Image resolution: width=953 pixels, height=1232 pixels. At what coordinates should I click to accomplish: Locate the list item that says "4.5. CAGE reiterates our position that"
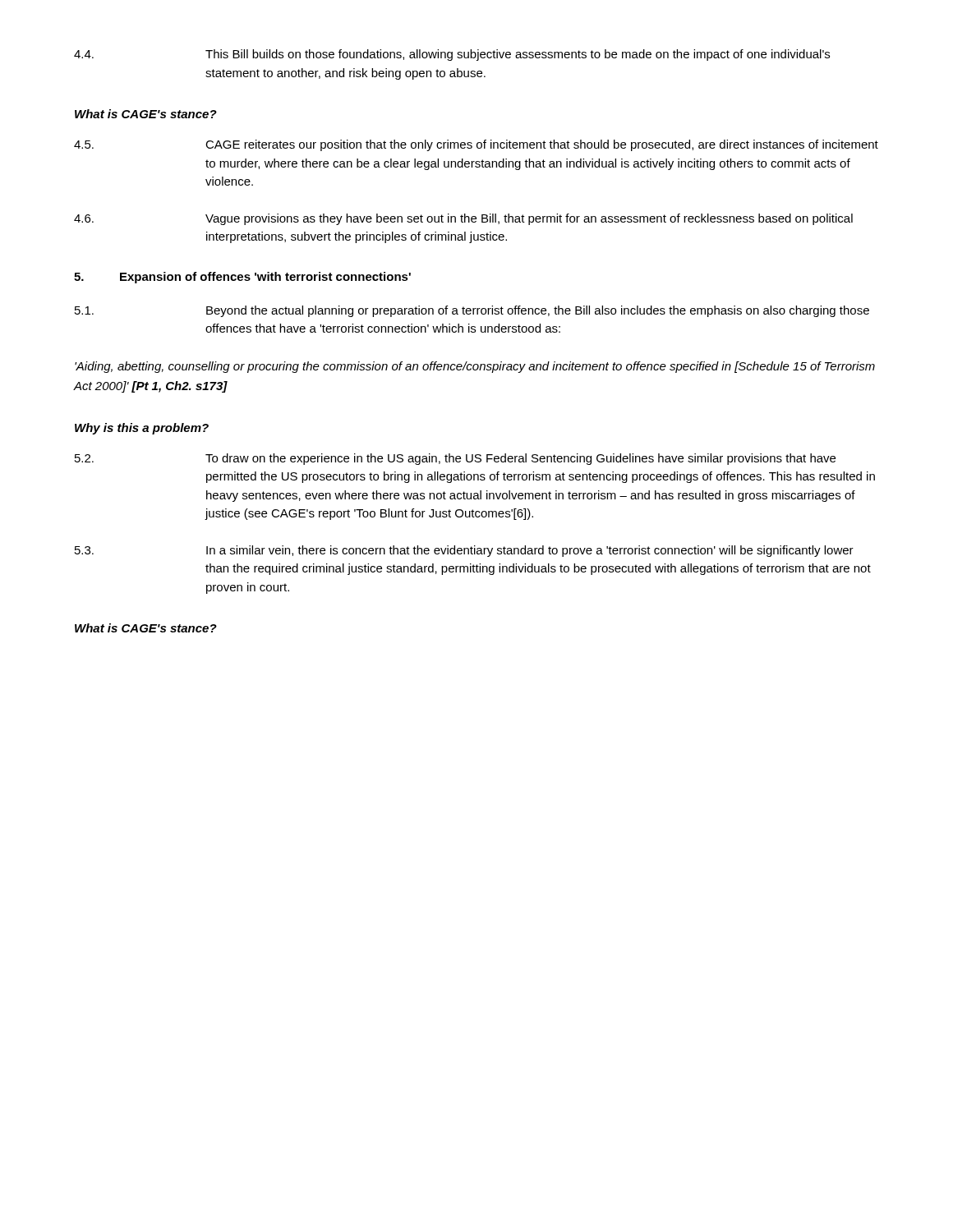(x=476, y=163)
